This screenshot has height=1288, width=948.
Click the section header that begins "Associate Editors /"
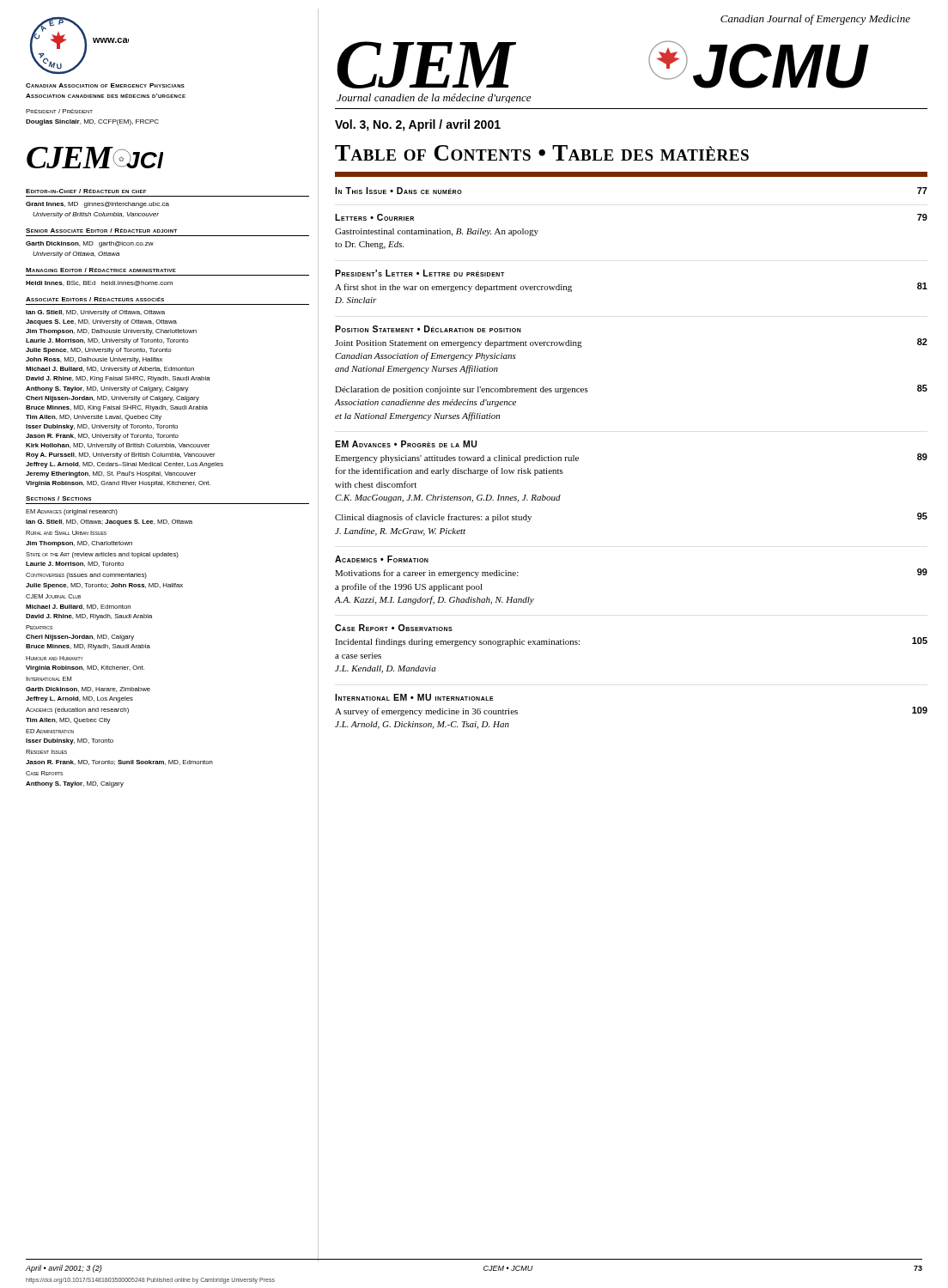[x=95, y=299]
